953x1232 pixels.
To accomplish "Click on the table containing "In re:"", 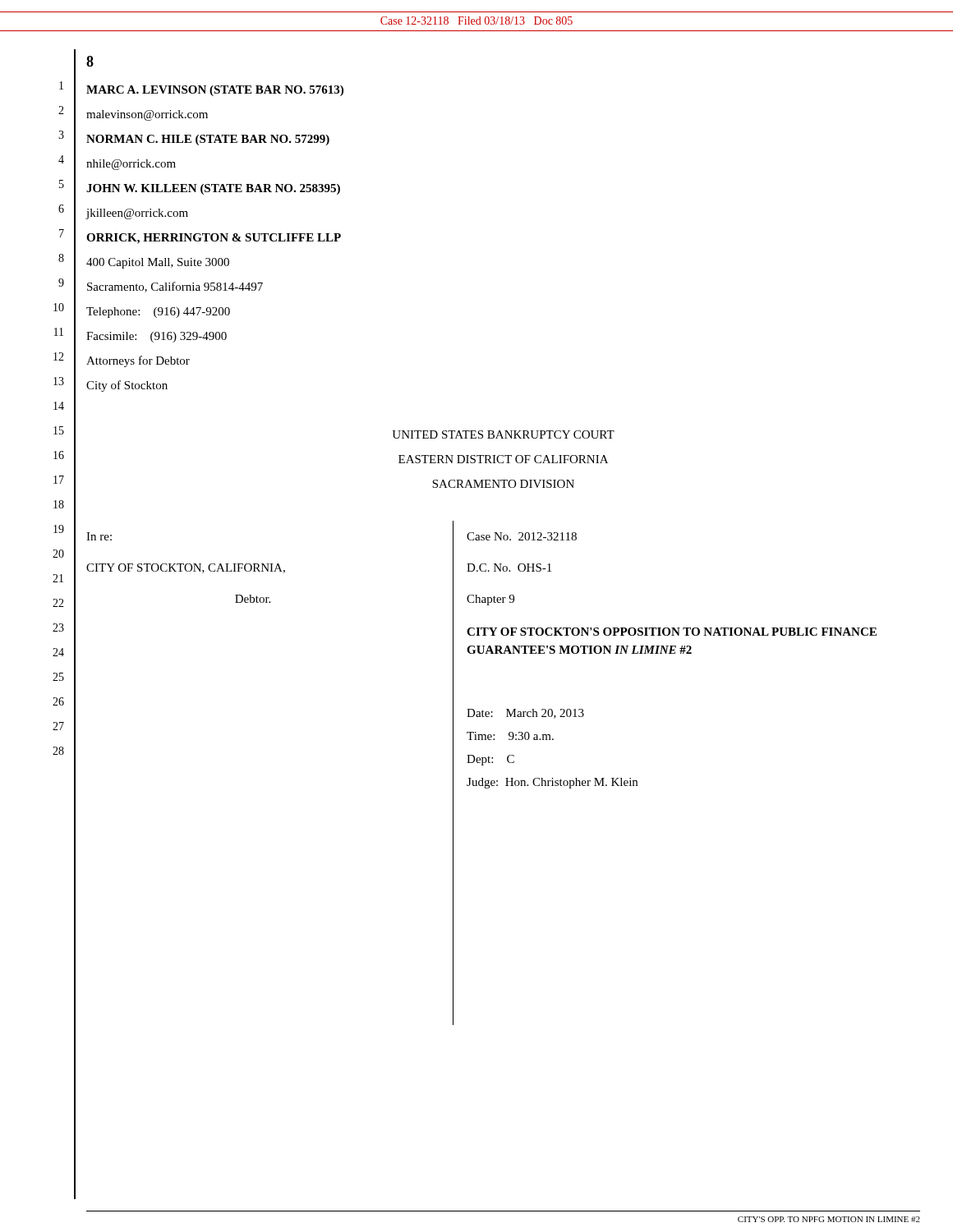I will click(x=503, y=773).
